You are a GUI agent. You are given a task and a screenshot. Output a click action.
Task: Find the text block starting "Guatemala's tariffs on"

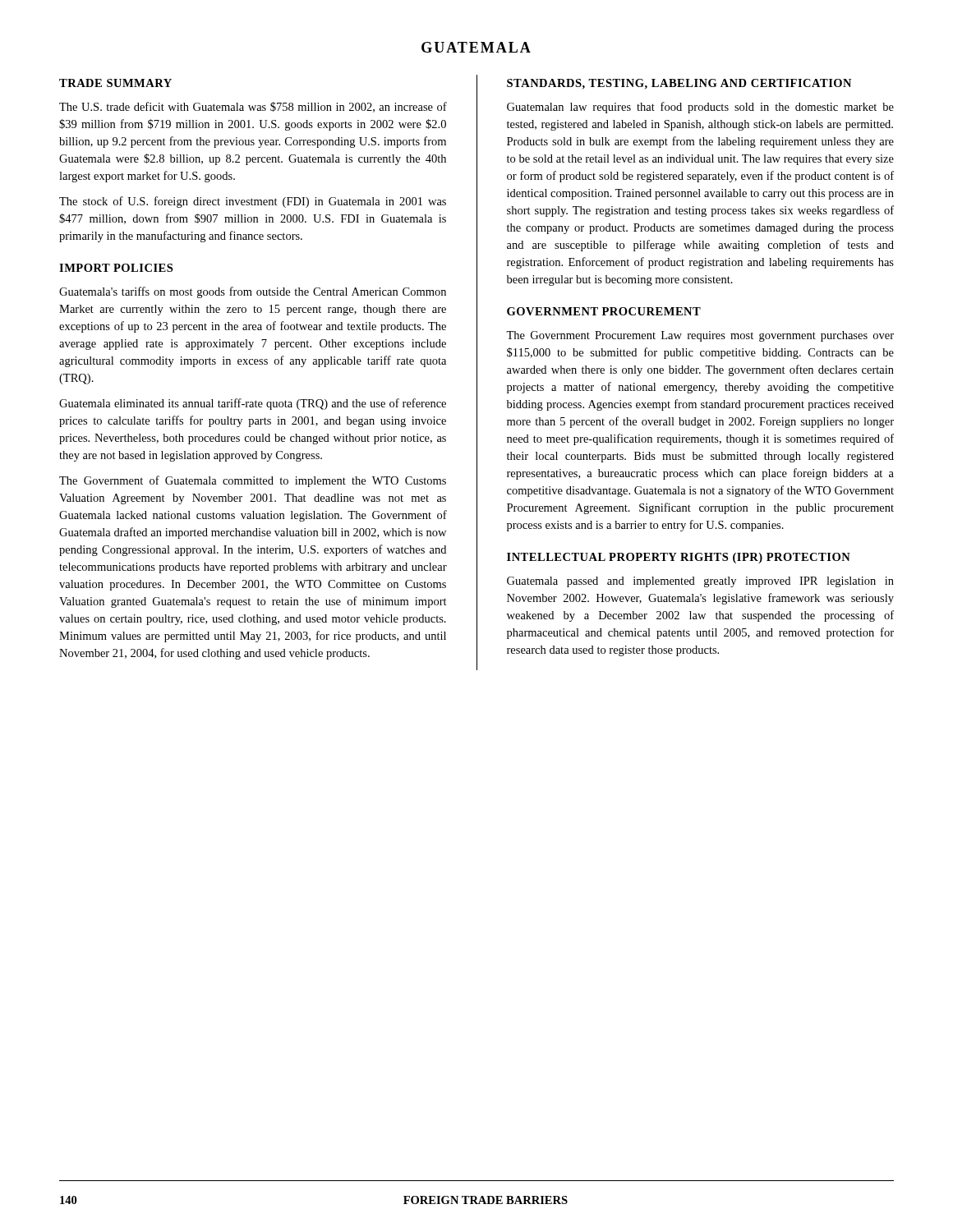(x=253, y=335)
